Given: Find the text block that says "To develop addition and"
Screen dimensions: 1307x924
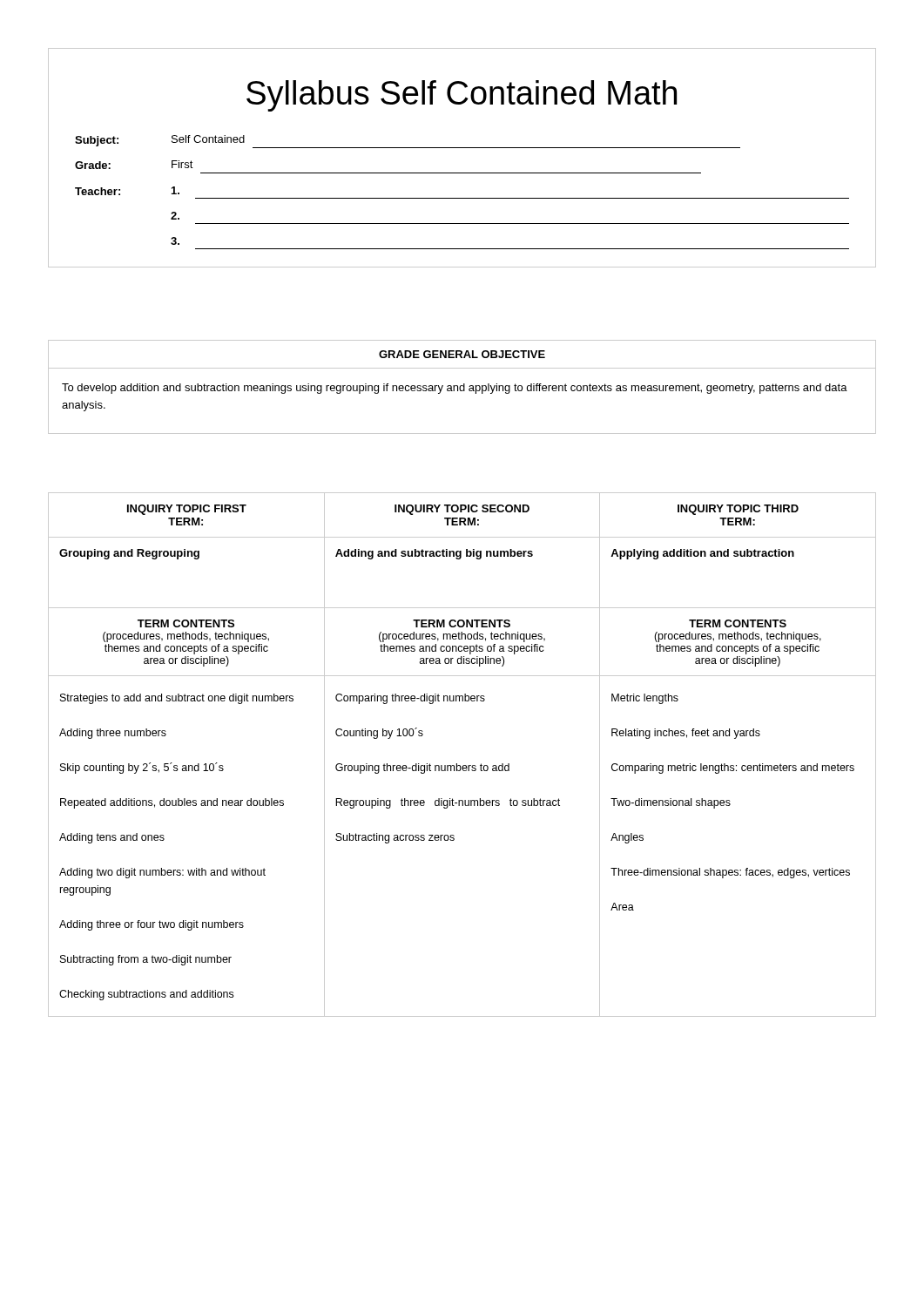Looking at the screenshot, I should click(454, 396).
